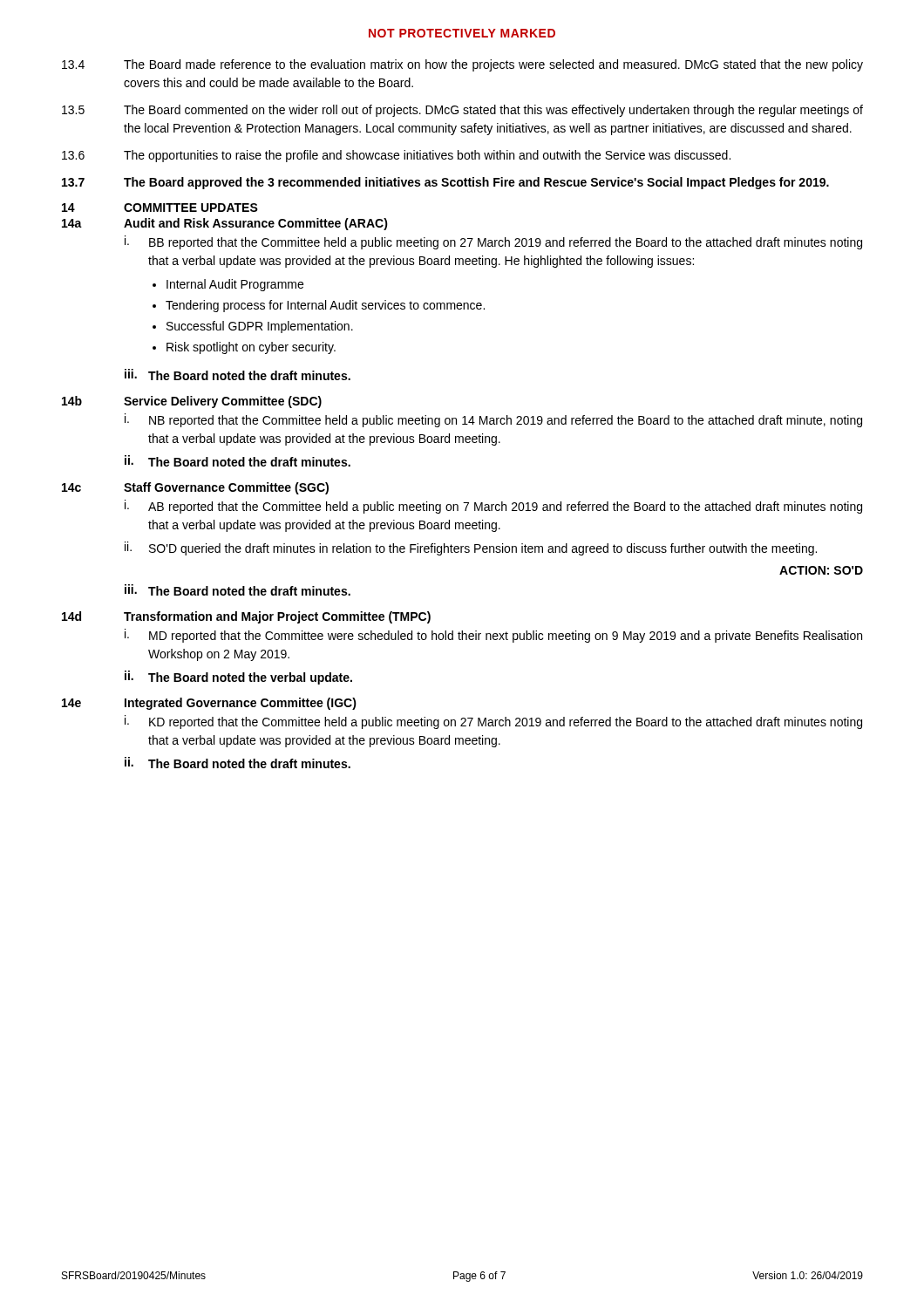Select the section header with the text "14e Integrated Governance Committee"

click(209, 704)
